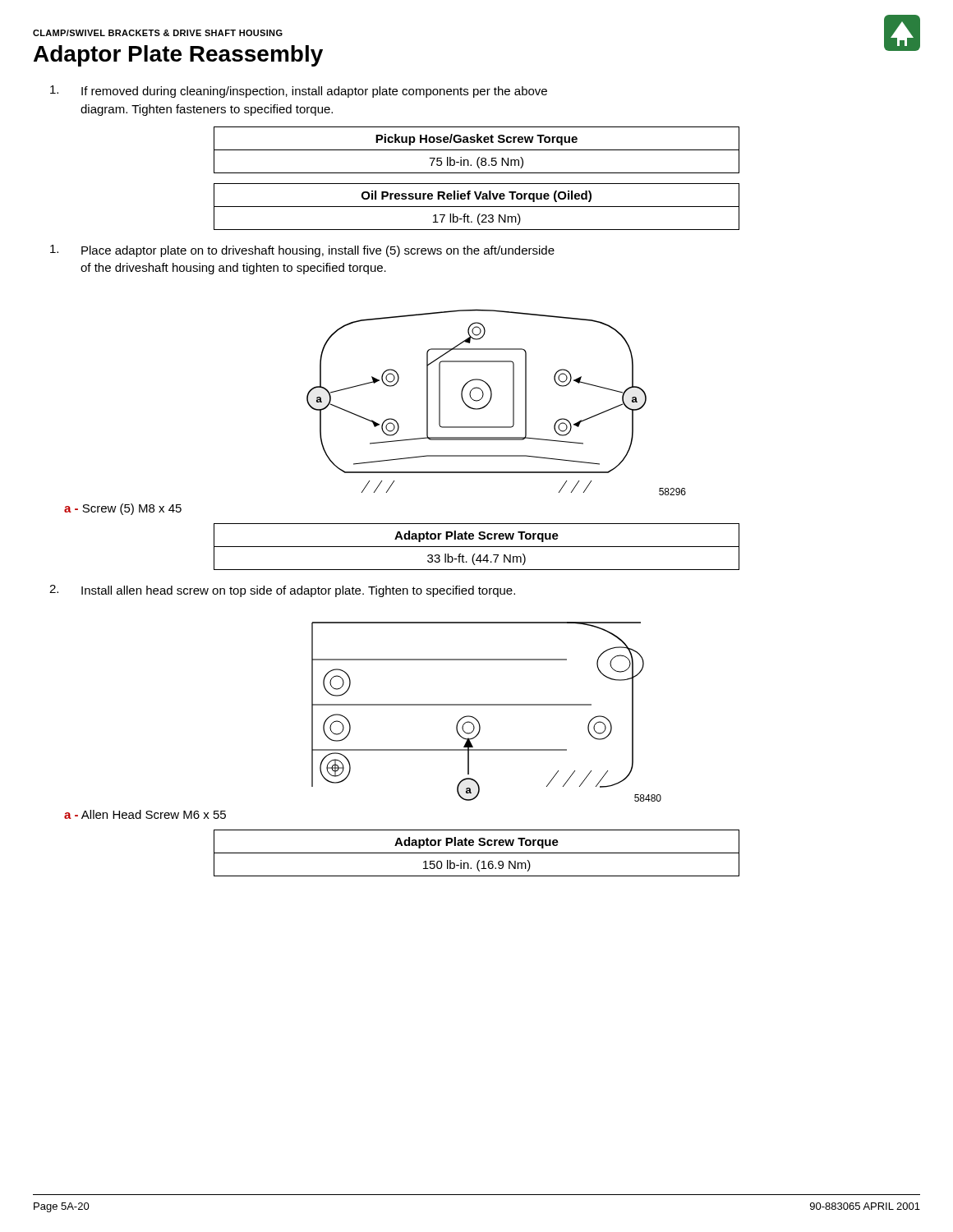Image resolution: width=953 pixels, height=1232 pixels.
Task: Where is the passage that starts "2. Install allen head screw on top"?
Action: coord(283,590)
